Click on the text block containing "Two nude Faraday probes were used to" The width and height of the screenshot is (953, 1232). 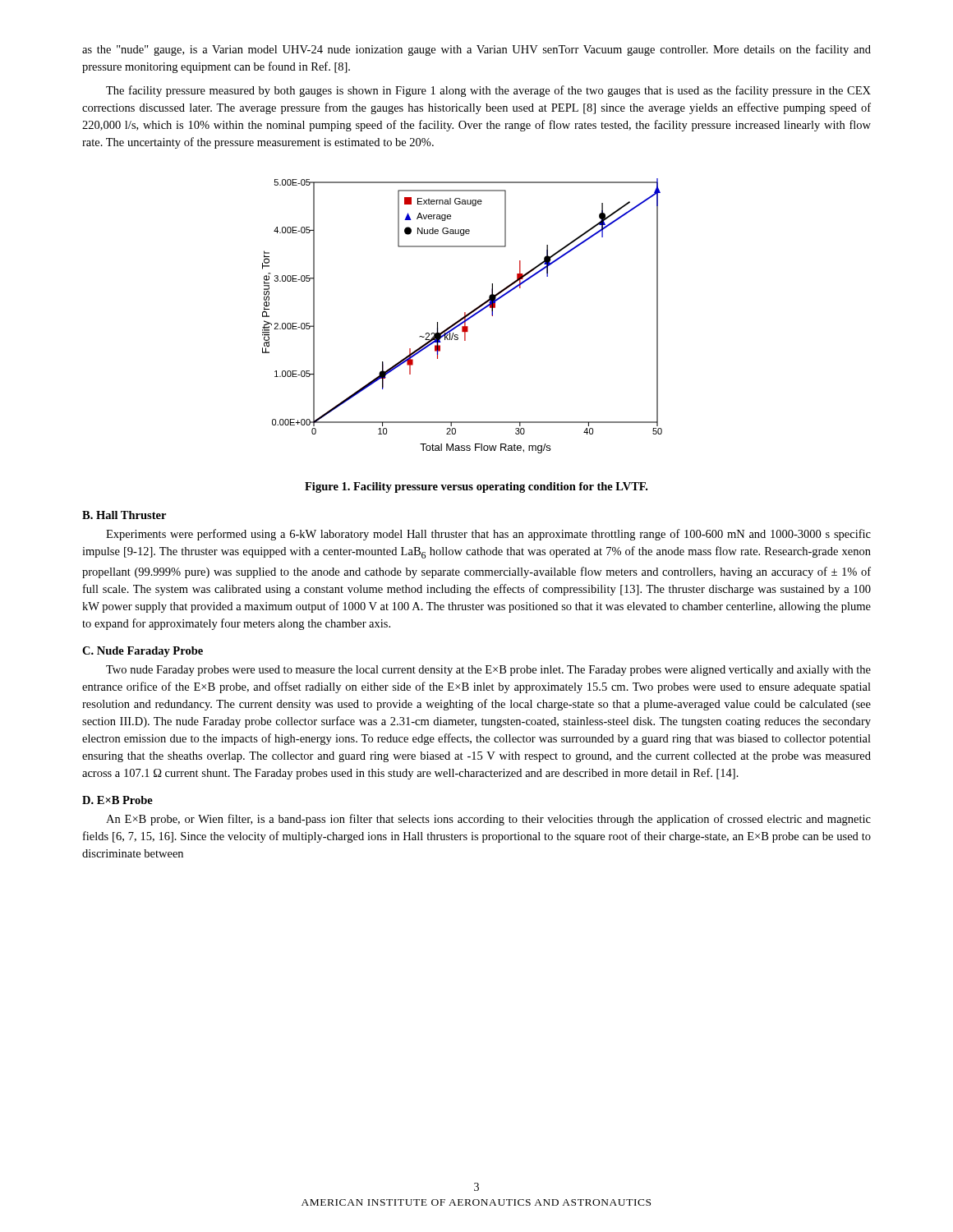pyautogui.click(x=476, y=721)
